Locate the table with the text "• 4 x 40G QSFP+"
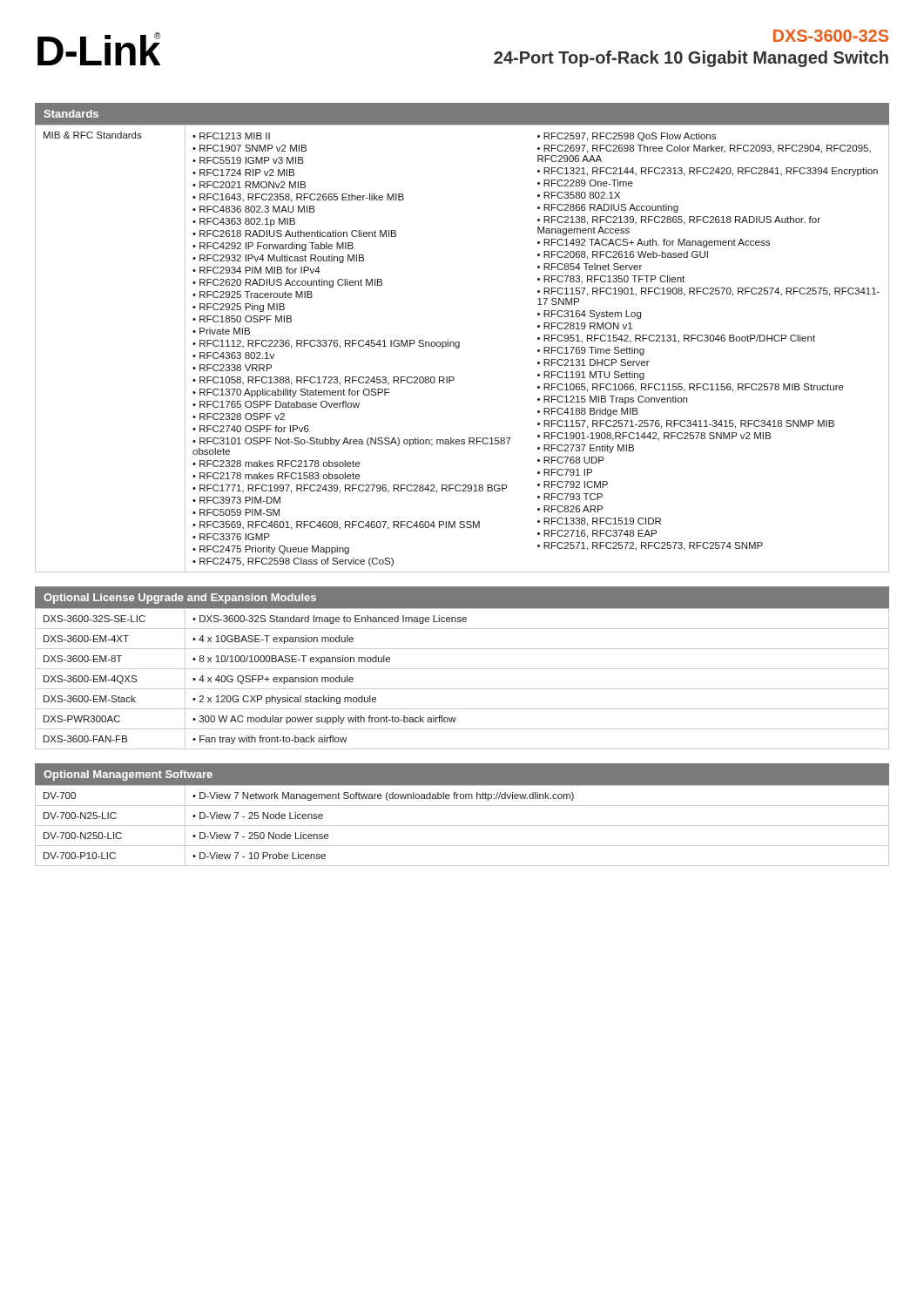This screenshot has height=1307, width=924. tap(462, 679)
